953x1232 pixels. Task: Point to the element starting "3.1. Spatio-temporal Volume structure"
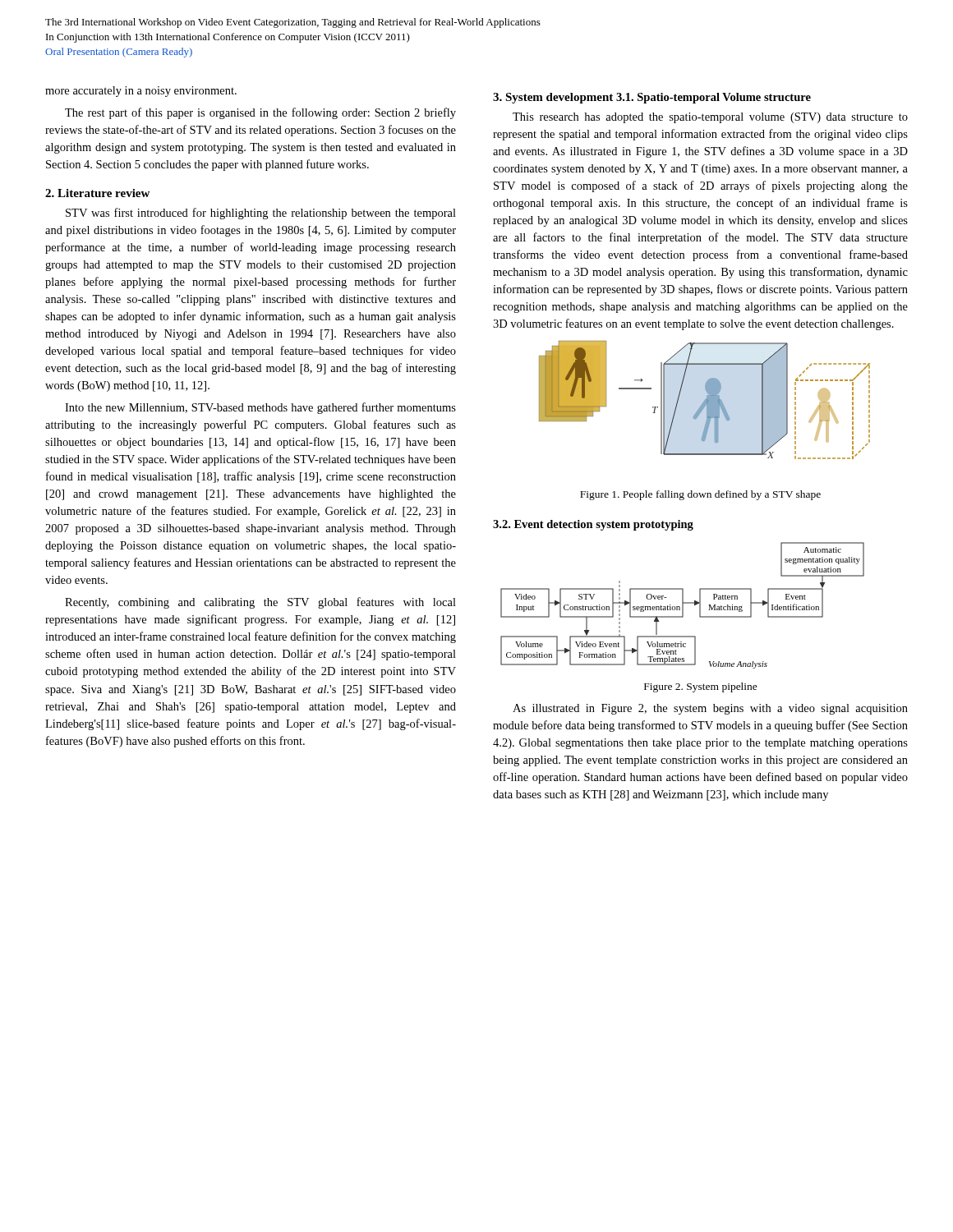(713, 97)
